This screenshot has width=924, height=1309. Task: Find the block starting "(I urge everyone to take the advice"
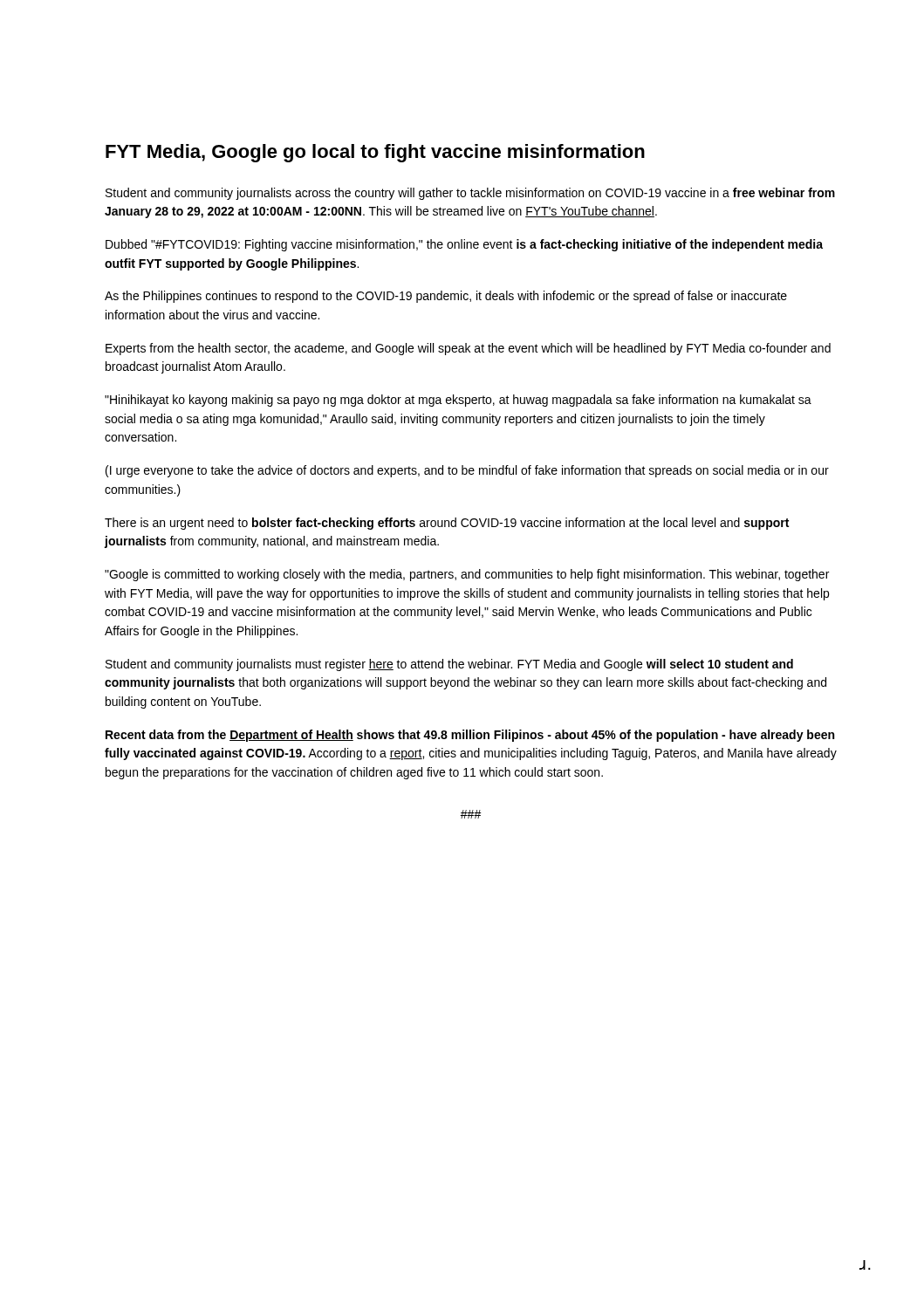tap(467, 480)
